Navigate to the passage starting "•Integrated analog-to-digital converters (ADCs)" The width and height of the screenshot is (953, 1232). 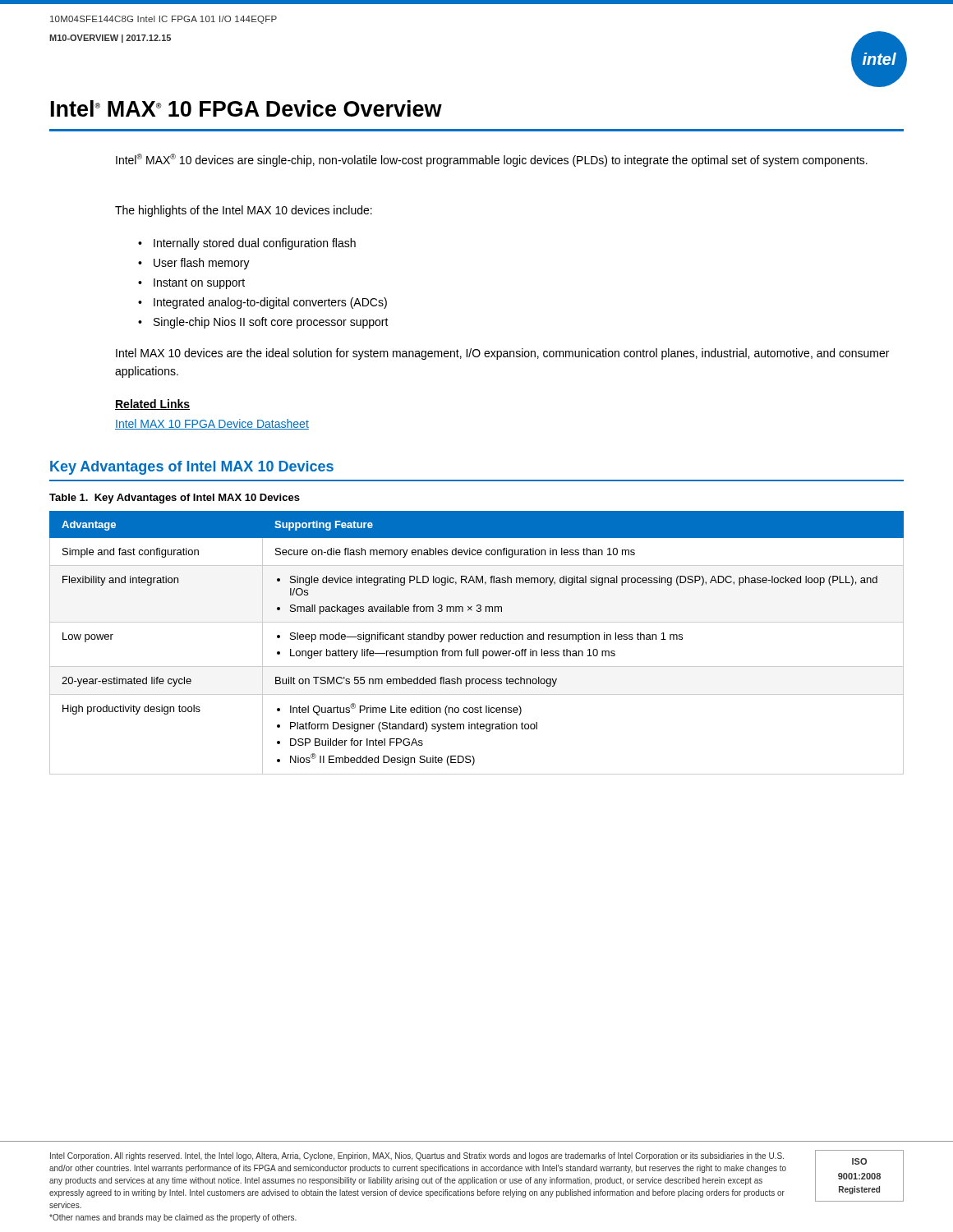[x=263, y=303]
